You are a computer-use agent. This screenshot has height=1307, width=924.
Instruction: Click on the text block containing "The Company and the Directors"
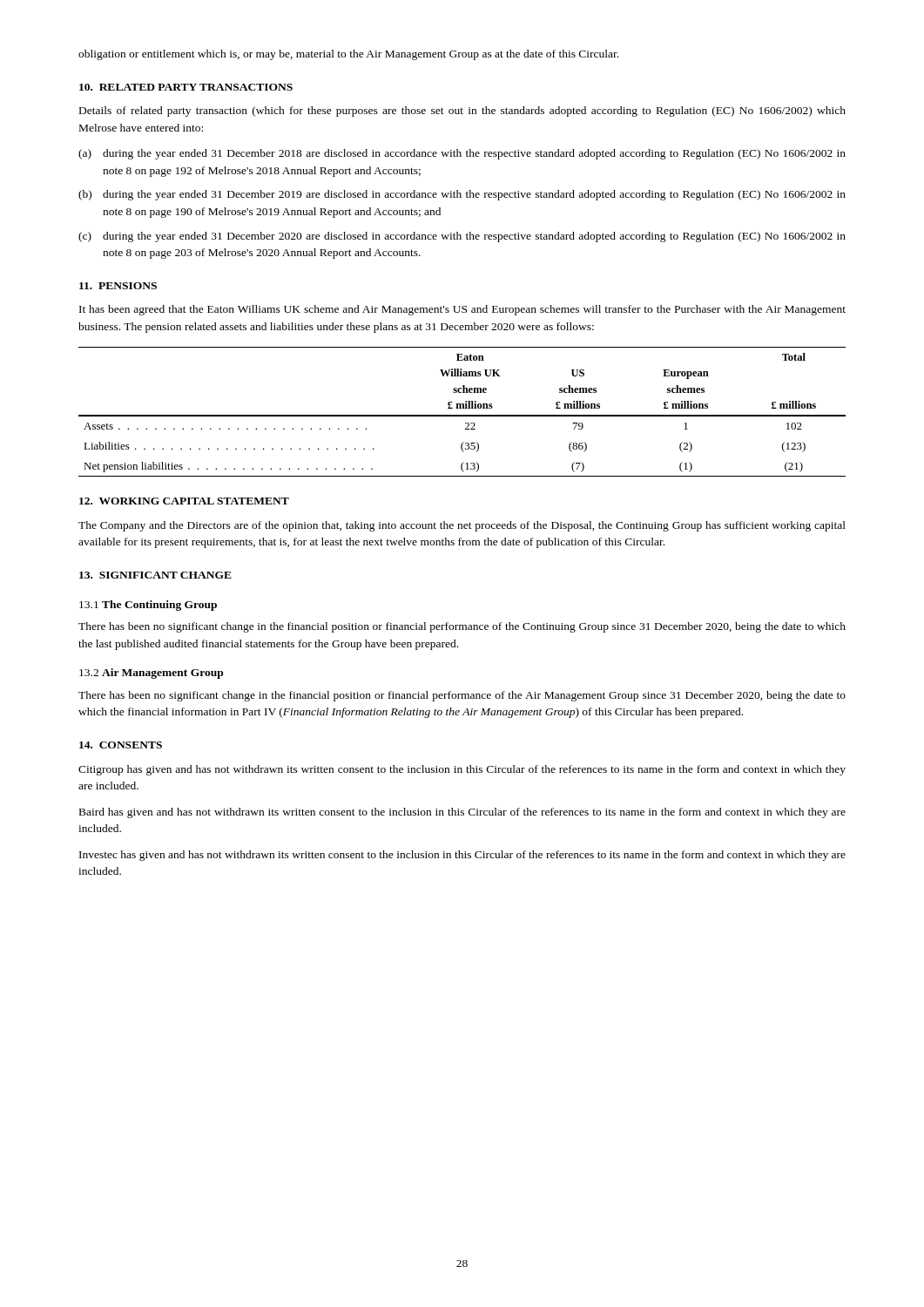tap(462, 533)
